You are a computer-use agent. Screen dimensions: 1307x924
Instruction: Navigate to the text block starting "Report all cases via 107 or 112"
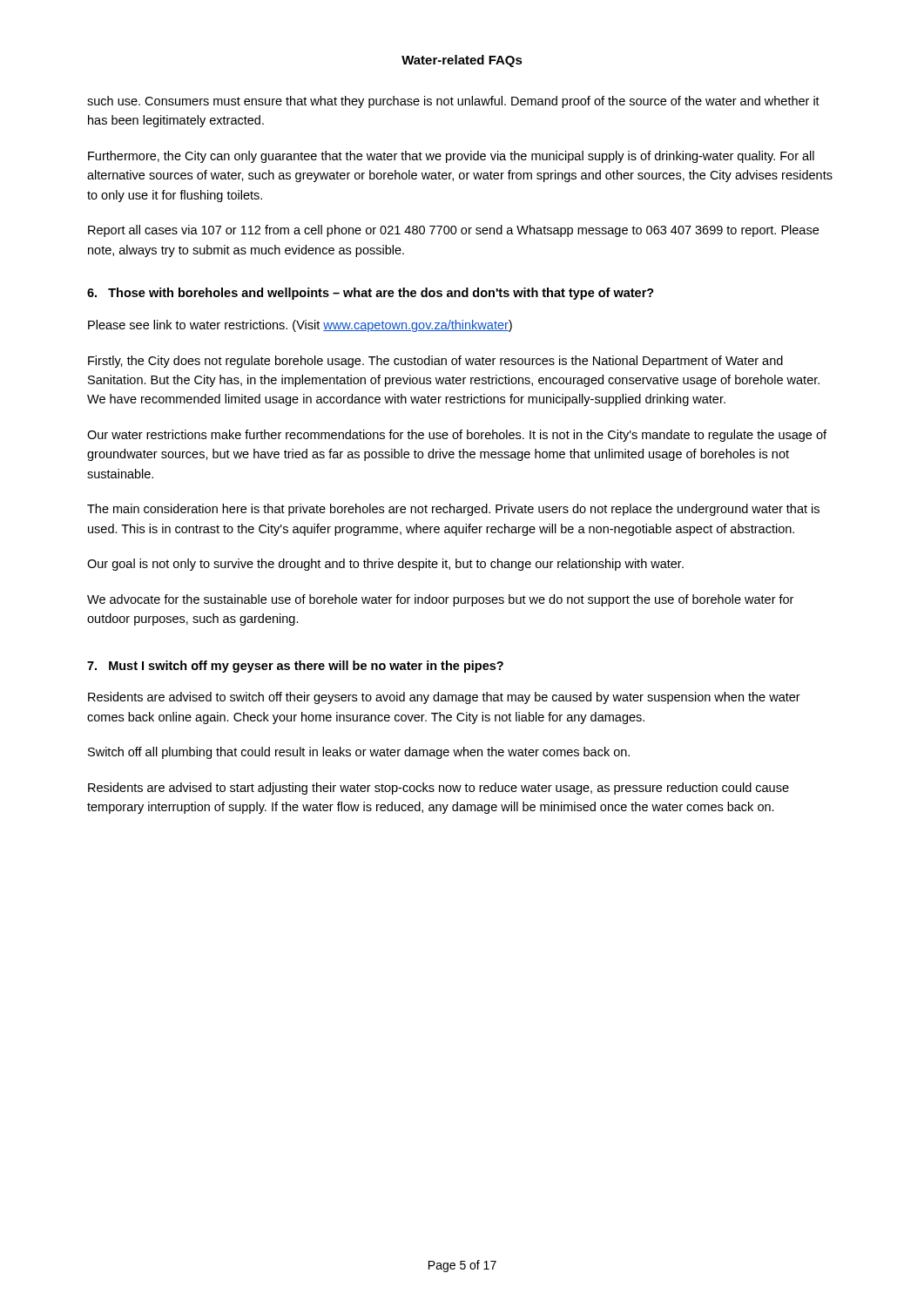453,240
